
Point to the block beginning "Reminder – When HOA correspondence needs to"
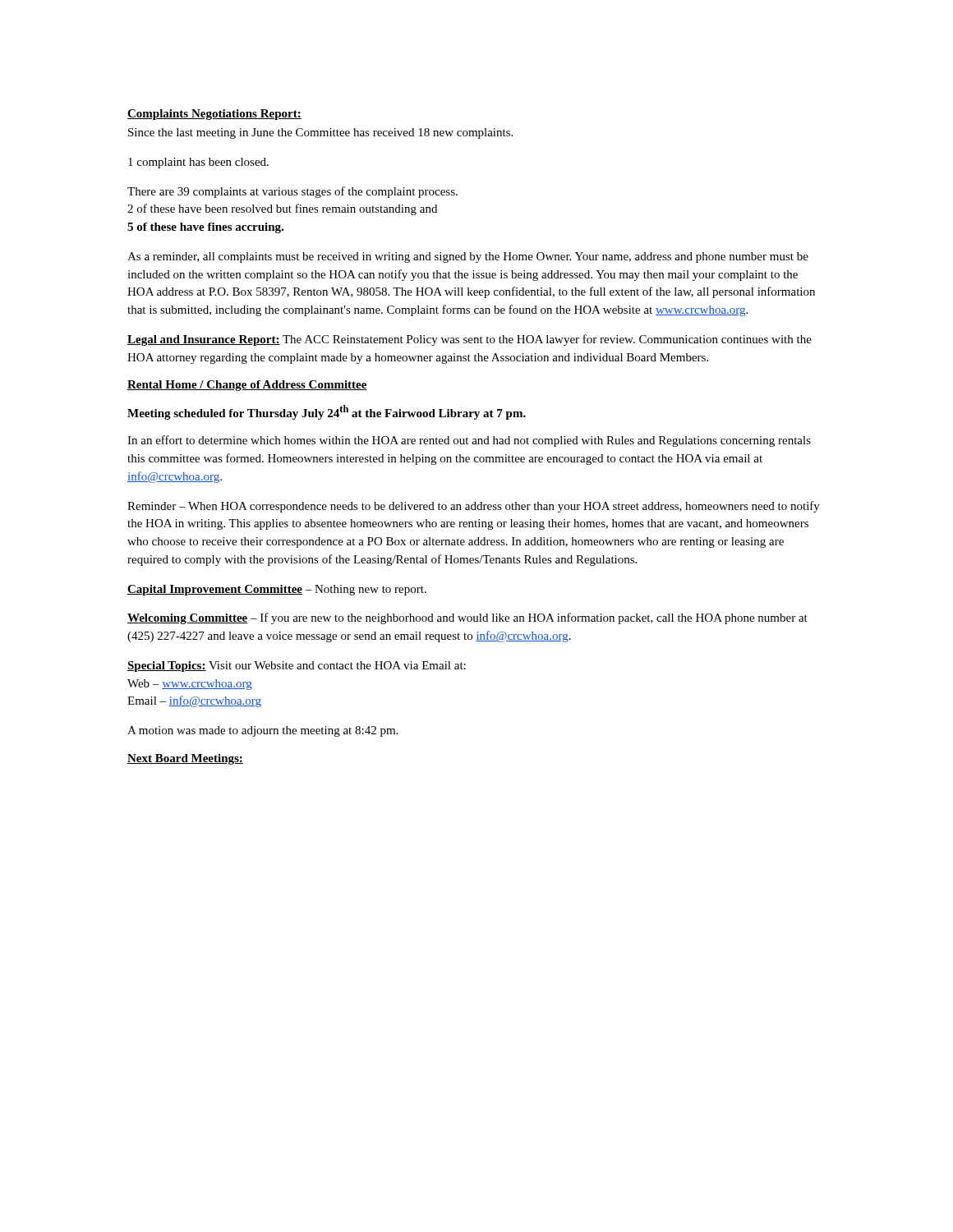(x=474, y=532)
